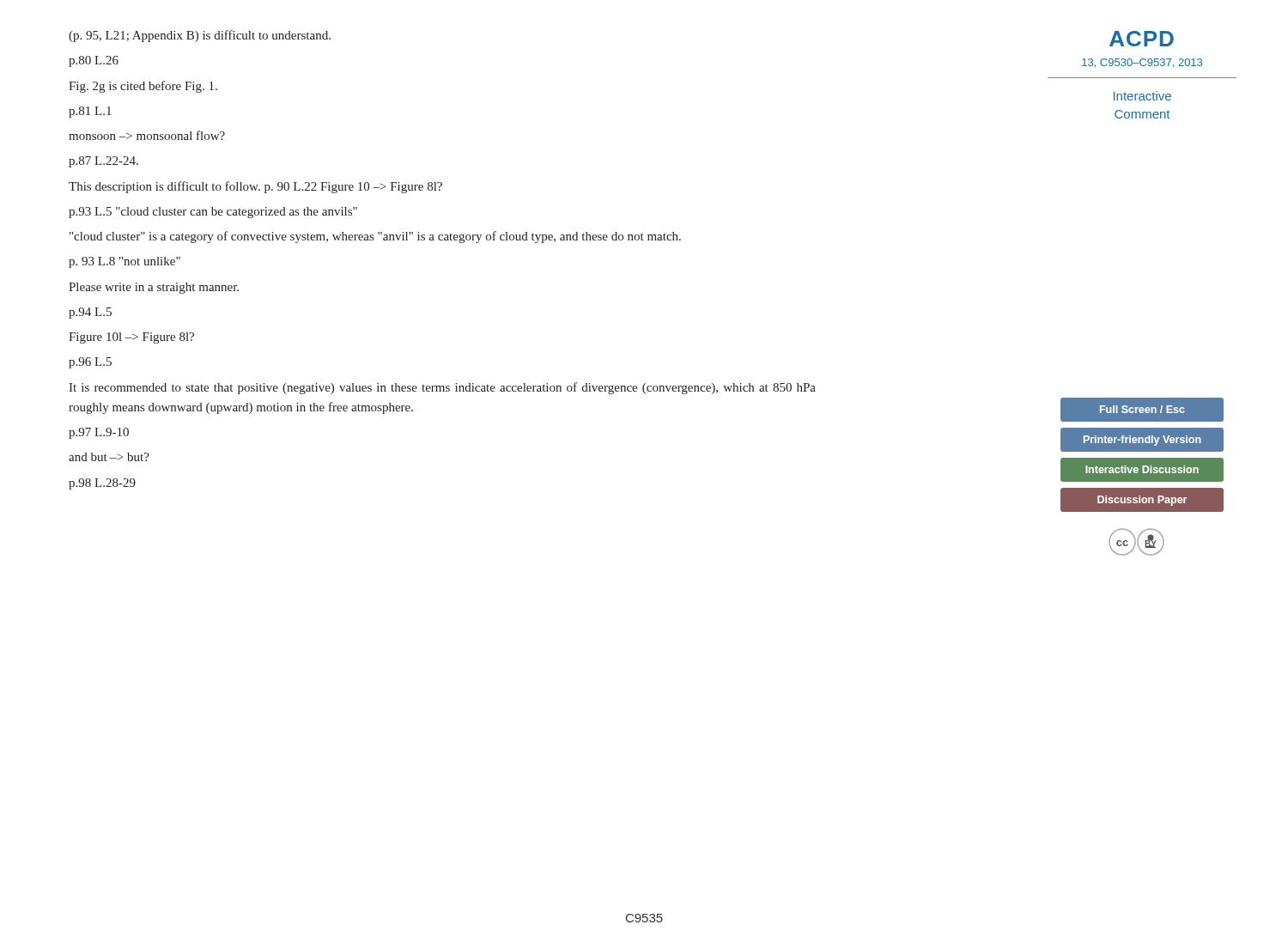Locate the text "13, C9530–C9537, 2013"
The width and height of the screenshot is (1288, 949).
click(1142, 62)
